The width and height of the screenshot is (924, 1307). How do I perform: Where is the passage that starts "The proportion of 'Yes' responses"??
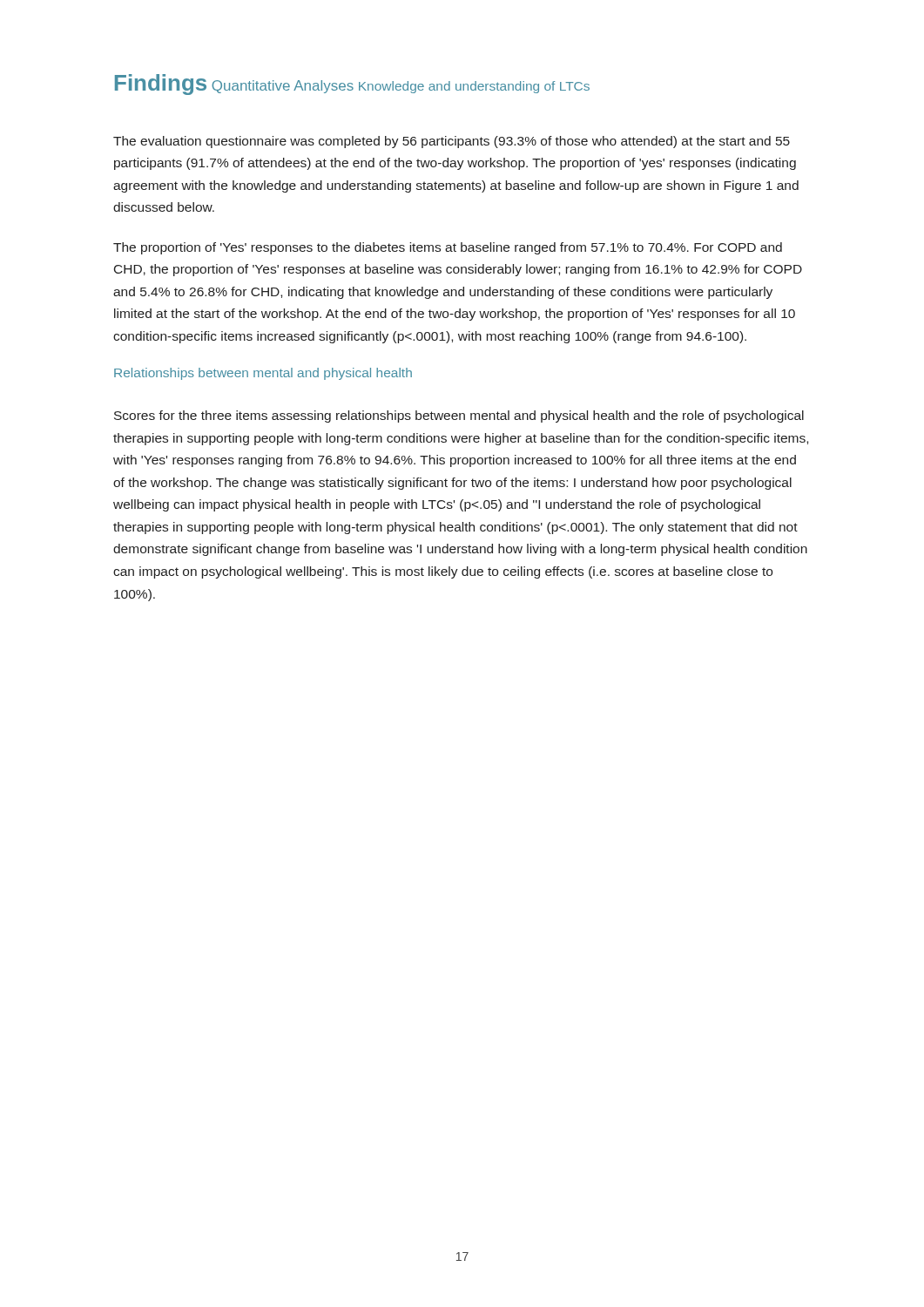(462, 292)
